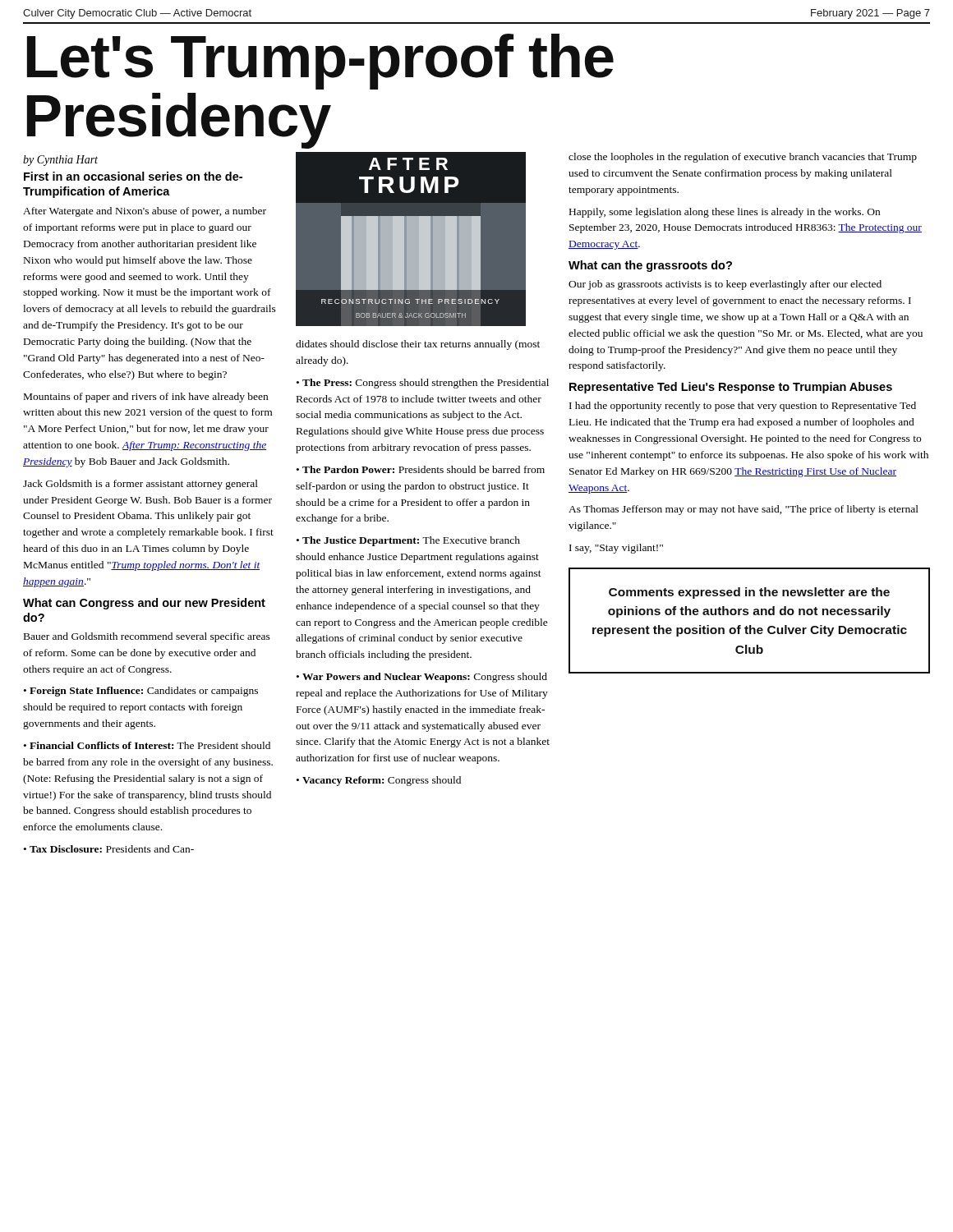Click on the list item that says "• The Pardon Power: Presidents should be"
Image resolution: width=953 pixels, height=1232 pixels.
(420, 494)
